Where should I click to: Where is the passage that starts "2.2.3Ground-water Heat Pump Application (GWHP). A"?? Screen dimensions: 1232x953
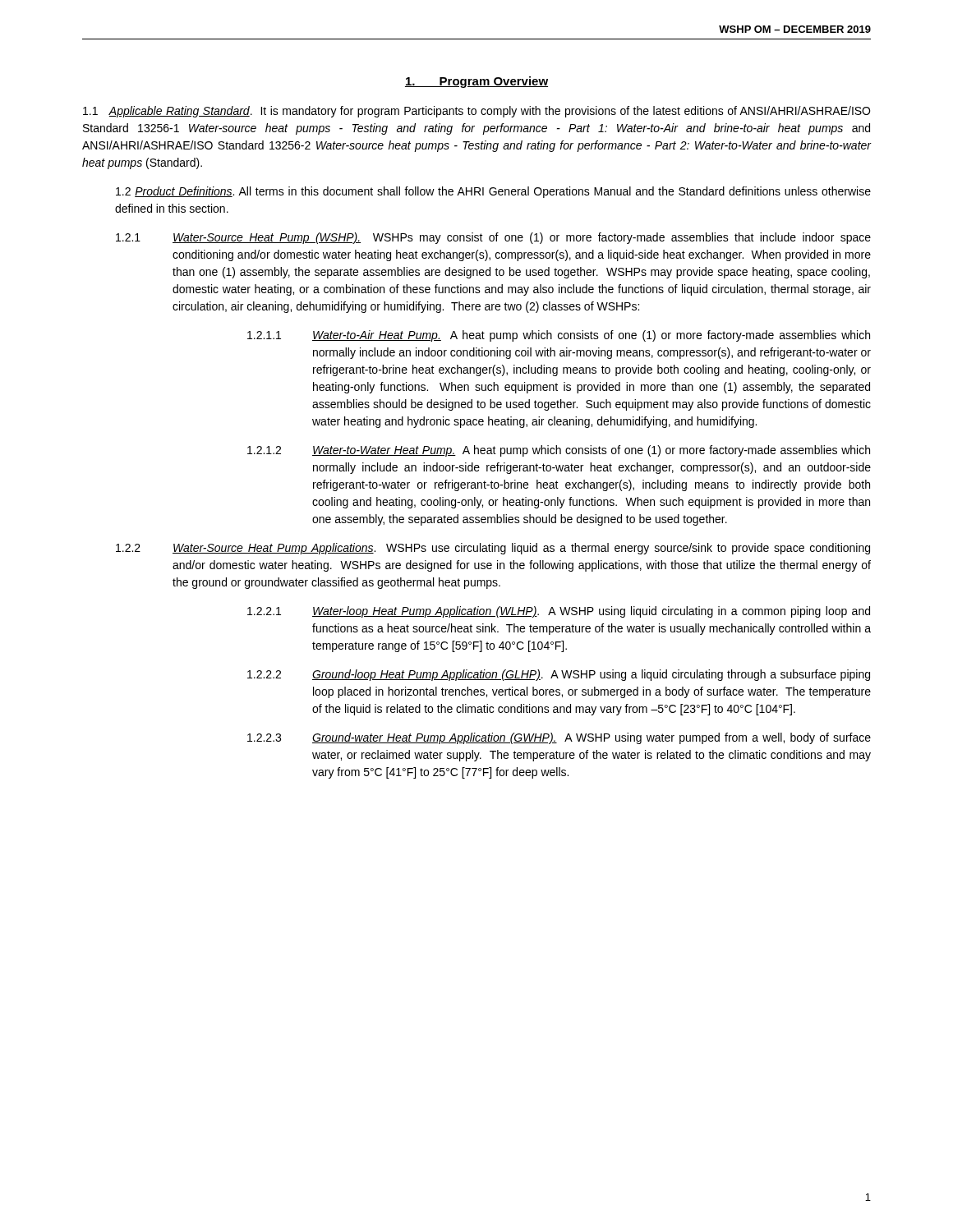coord(559,755)
